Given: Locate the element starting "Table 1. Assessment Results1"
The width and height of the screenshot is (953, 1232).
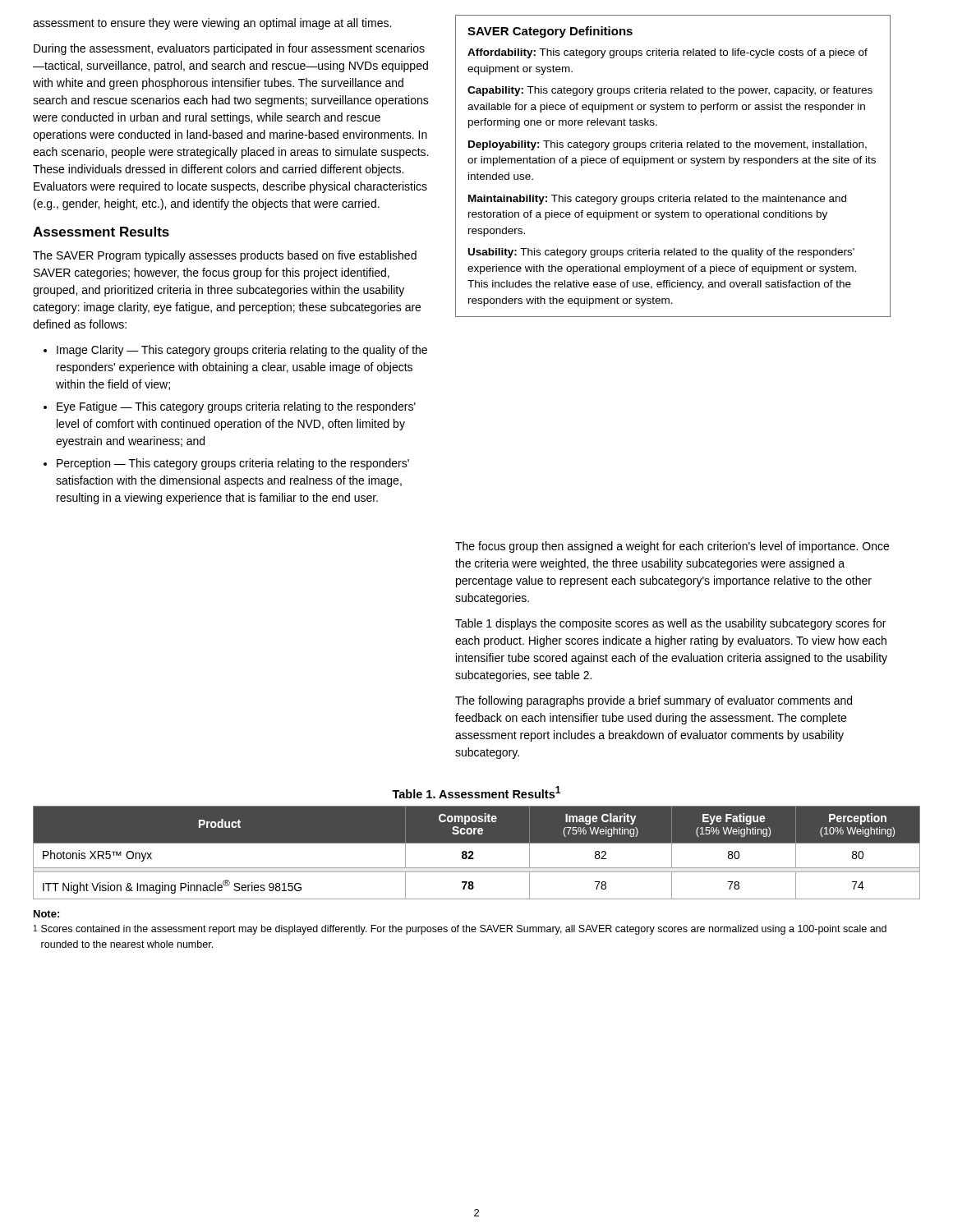Looking at the screenshot, I should (x=476, y=793).
